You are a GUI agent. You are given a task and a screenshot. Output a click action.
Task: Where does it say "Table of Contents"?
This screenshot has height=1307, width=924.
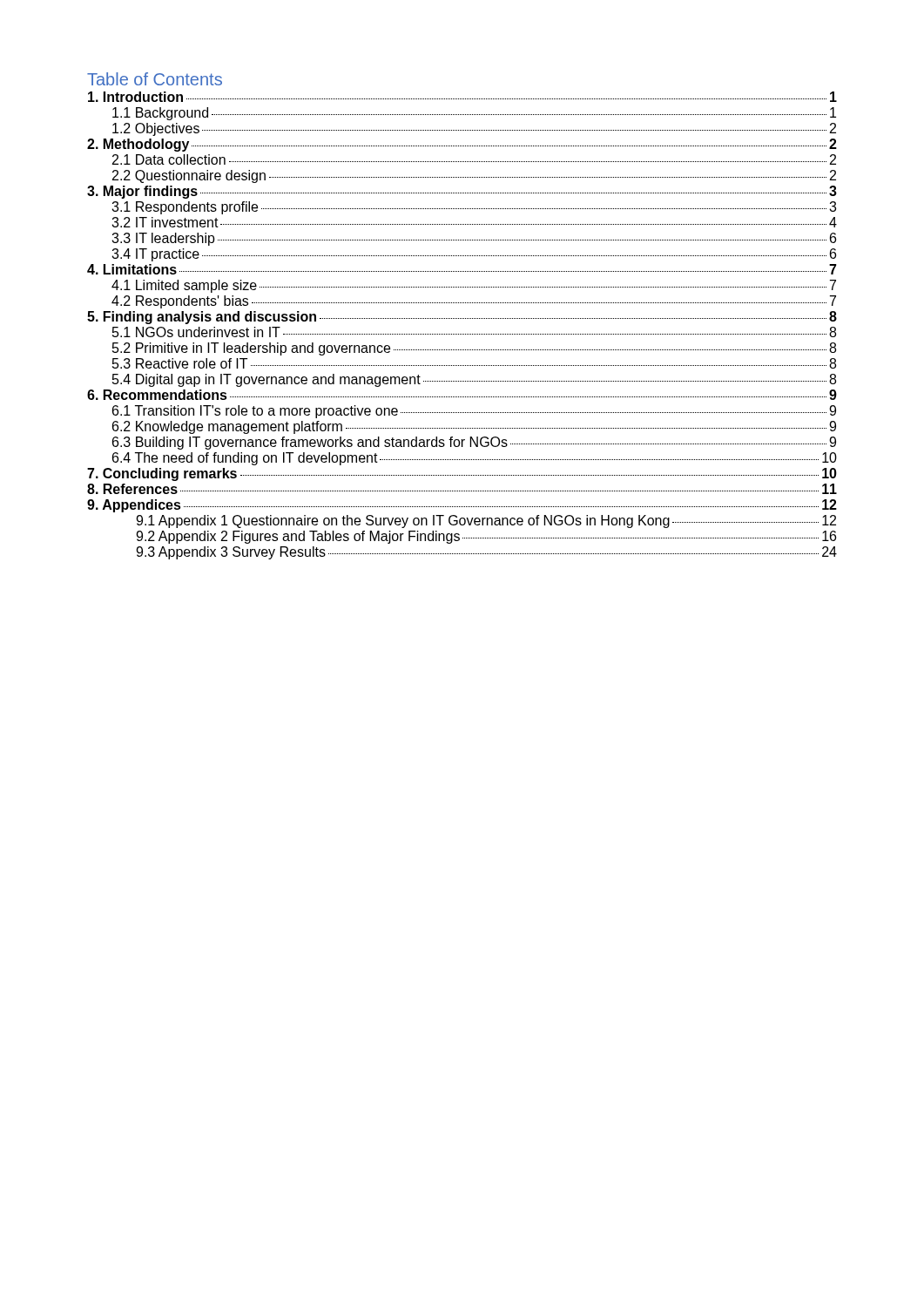click(x=155, y=79)
